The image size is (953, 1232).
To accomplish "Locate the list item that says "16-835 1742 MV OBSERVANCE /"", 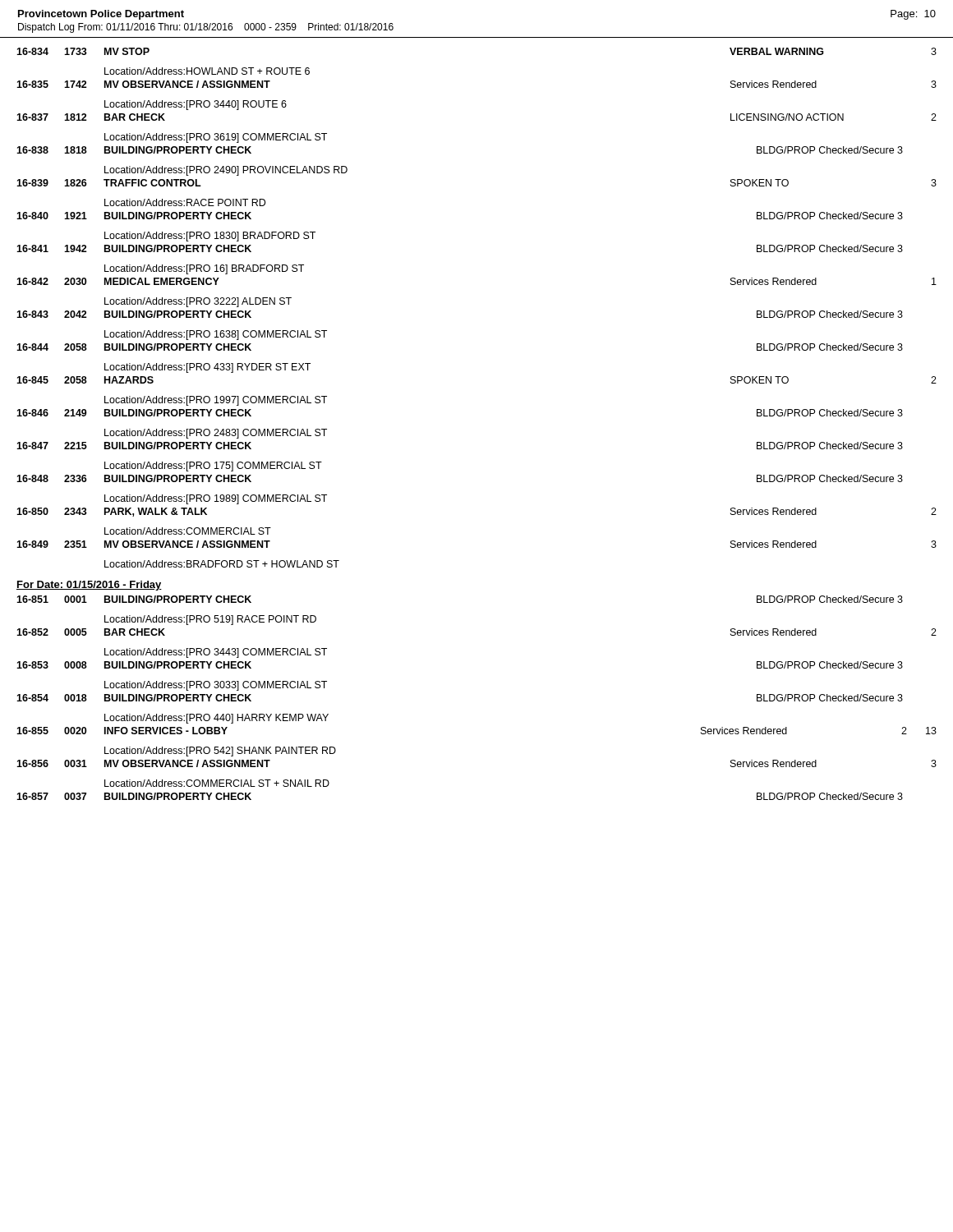I will tap(32, 84).
